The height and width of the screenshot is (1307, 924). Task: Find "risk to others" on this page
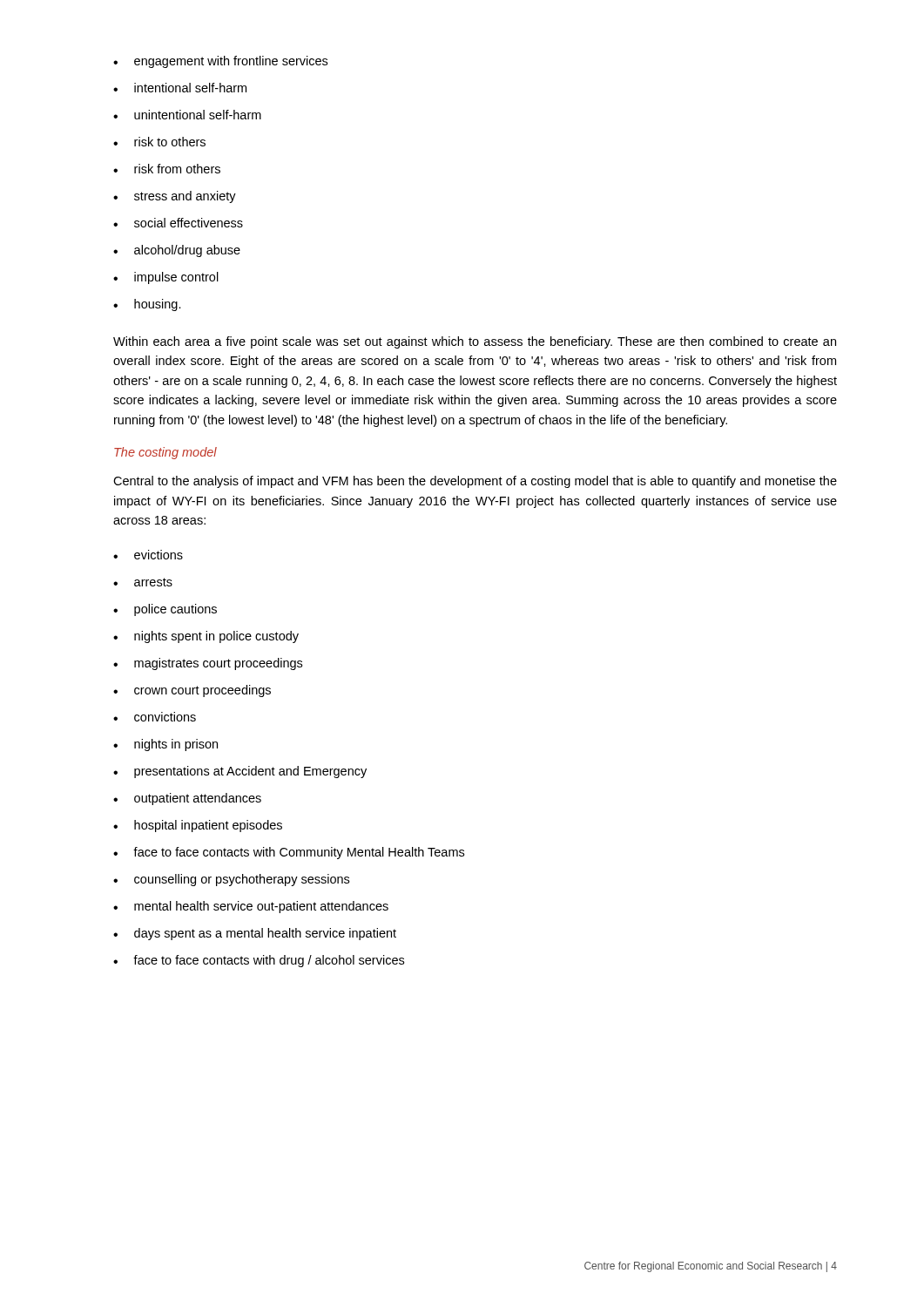[170, 142]
